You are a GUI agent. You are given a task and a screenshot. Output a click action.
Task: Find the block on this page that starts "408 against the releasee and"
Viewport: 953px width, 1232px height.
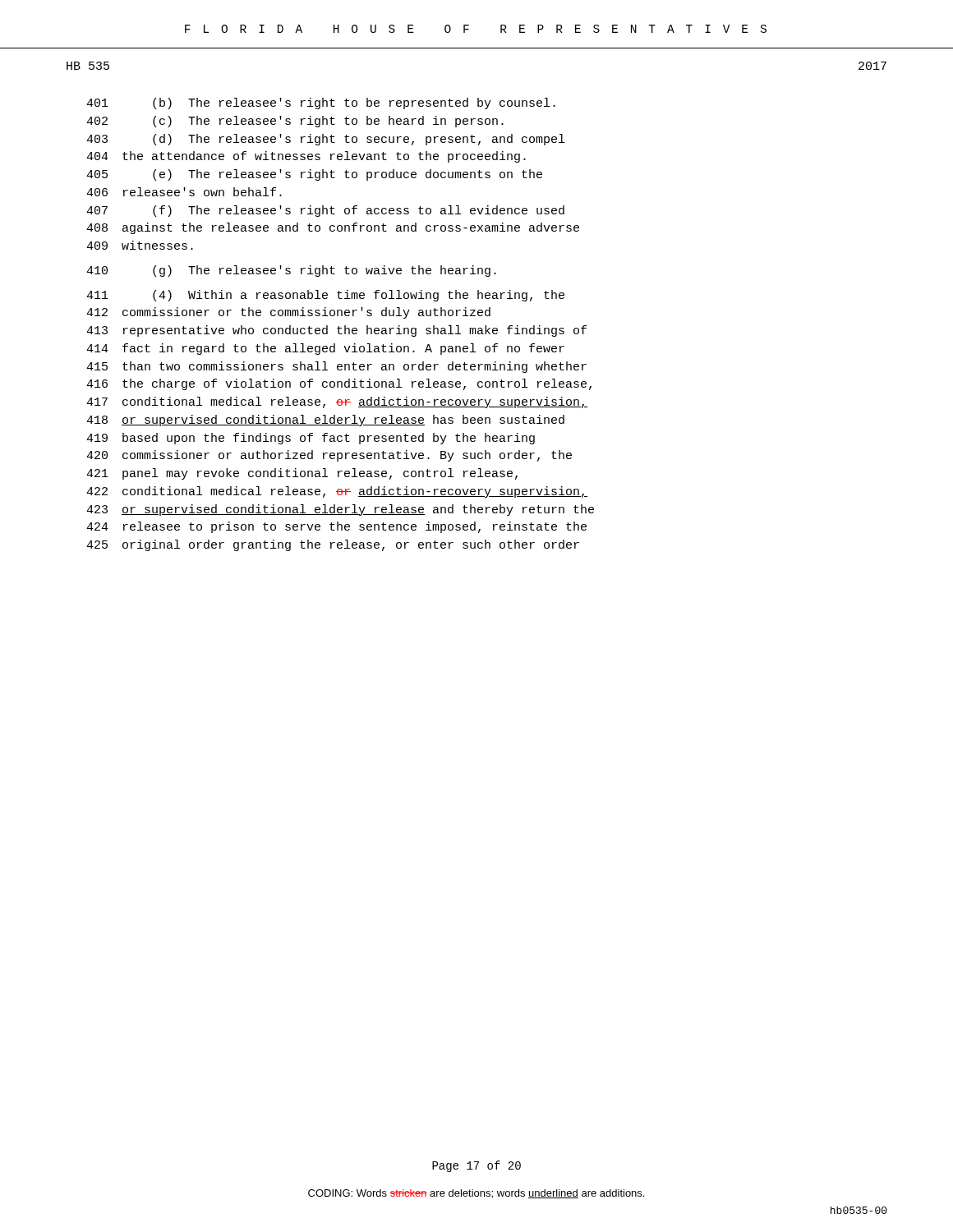point(476,229)
